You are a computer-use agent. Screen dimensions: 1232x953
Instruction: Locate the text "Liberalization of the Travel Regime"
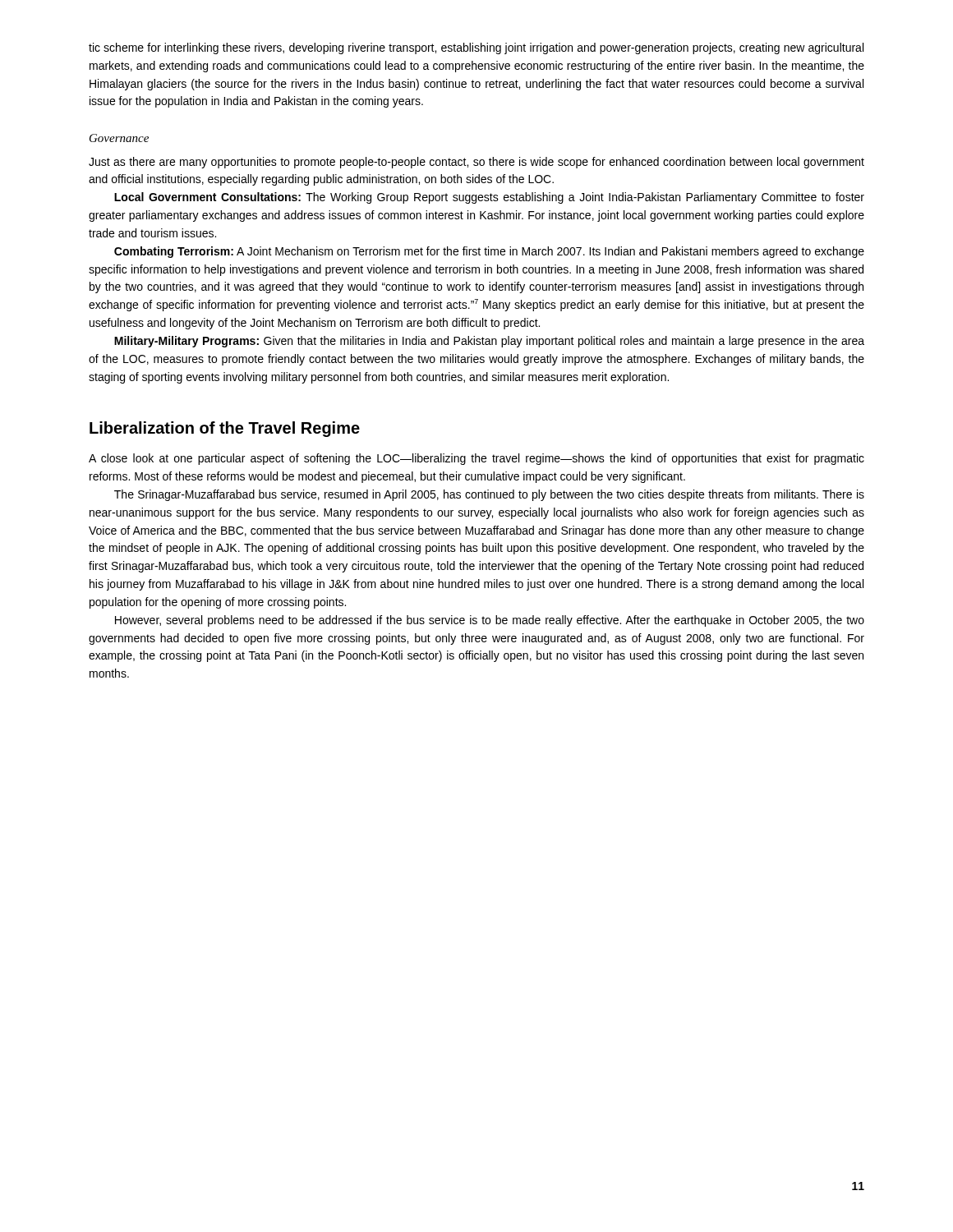(225, 429)
